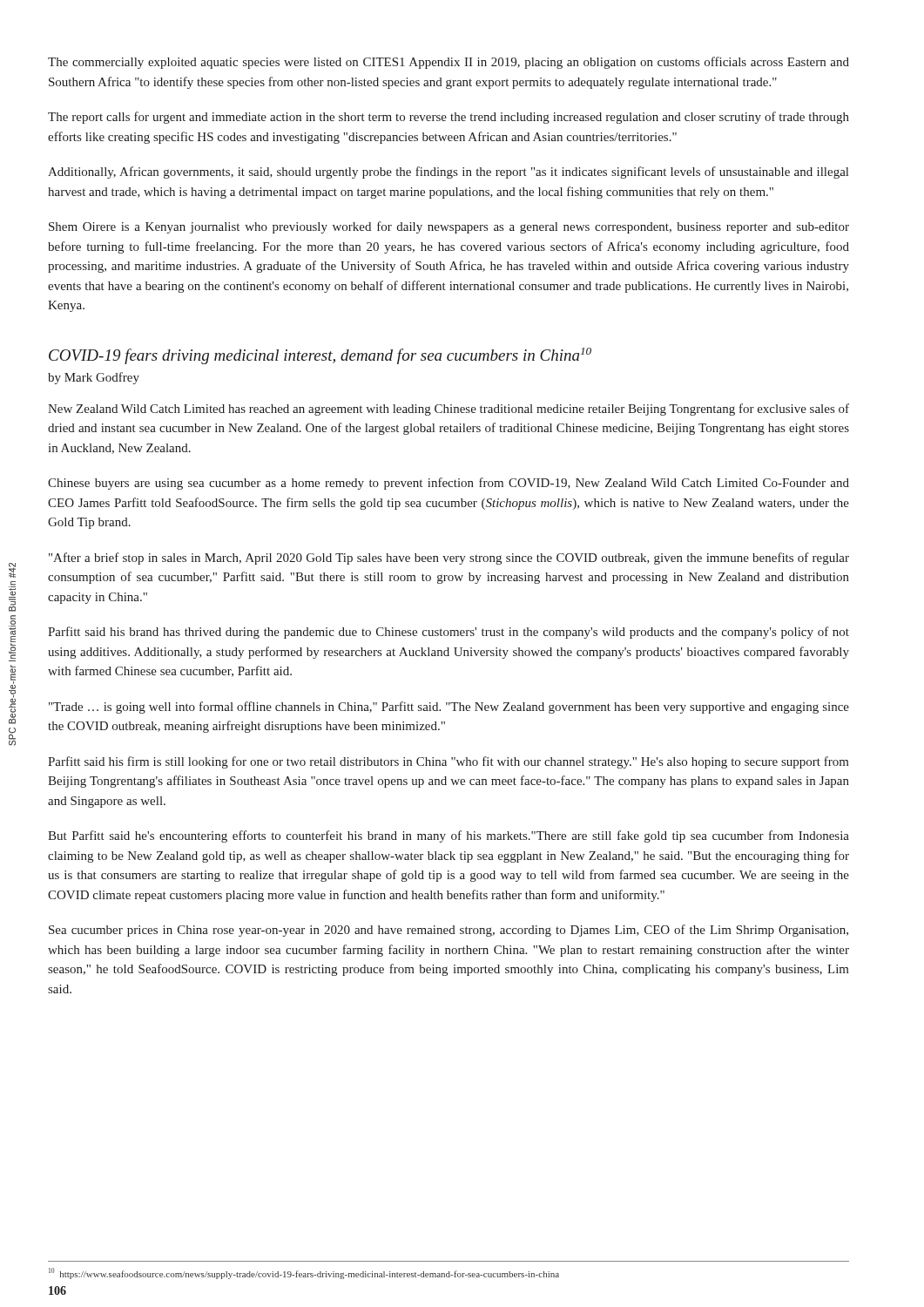The height and width of the screenshot is (1307, 924).
Task: Select the text block that reads "Shem Oirere is a"
Action: pyautogui.click(x=448, y=266)
